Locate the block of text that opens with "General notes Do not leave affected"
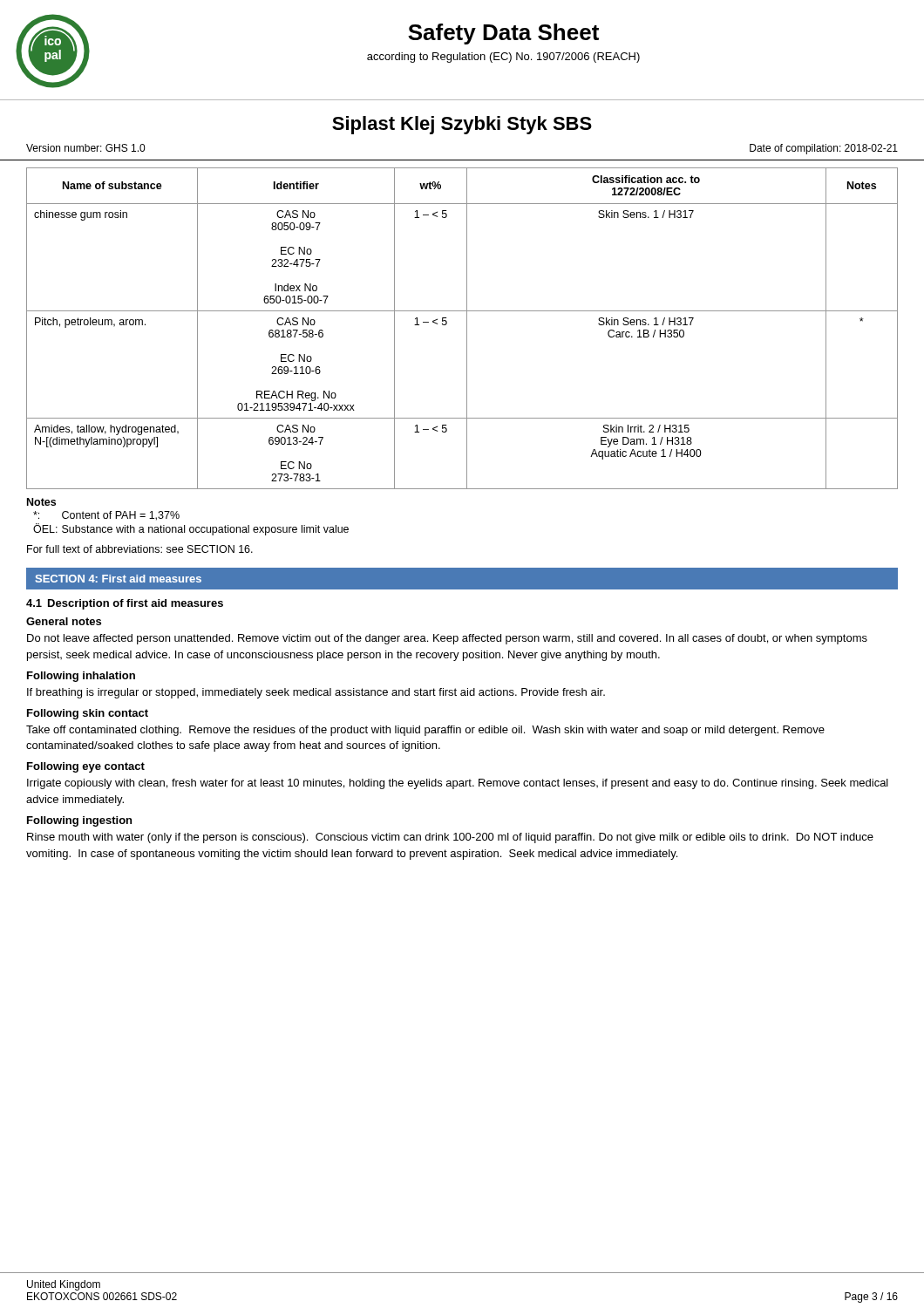Viewport: 924px width, 1308px height. tap(462, 639)
